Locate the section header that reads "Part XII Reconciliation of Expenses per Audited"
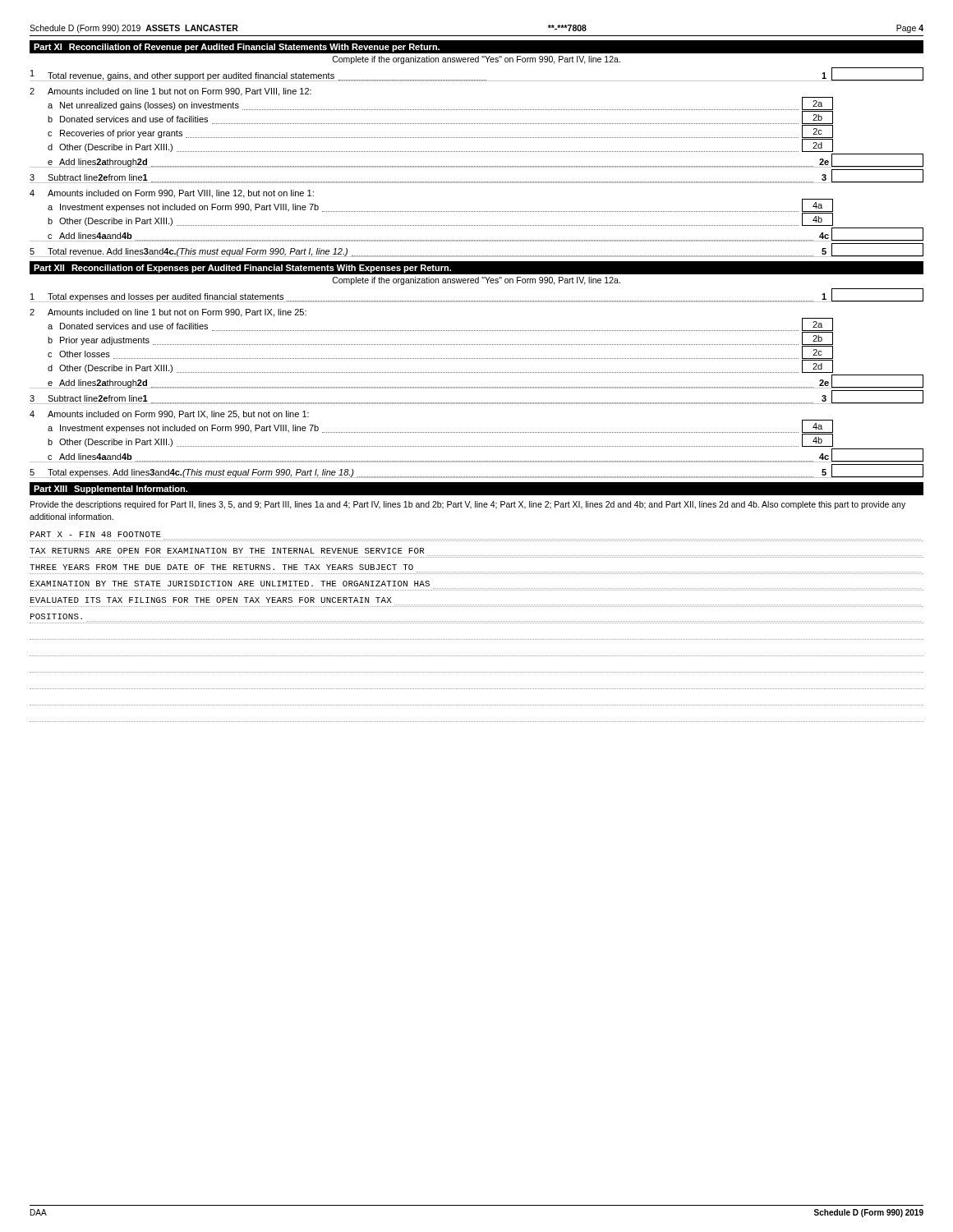The image size is (953, 1232). click(243, 268)
